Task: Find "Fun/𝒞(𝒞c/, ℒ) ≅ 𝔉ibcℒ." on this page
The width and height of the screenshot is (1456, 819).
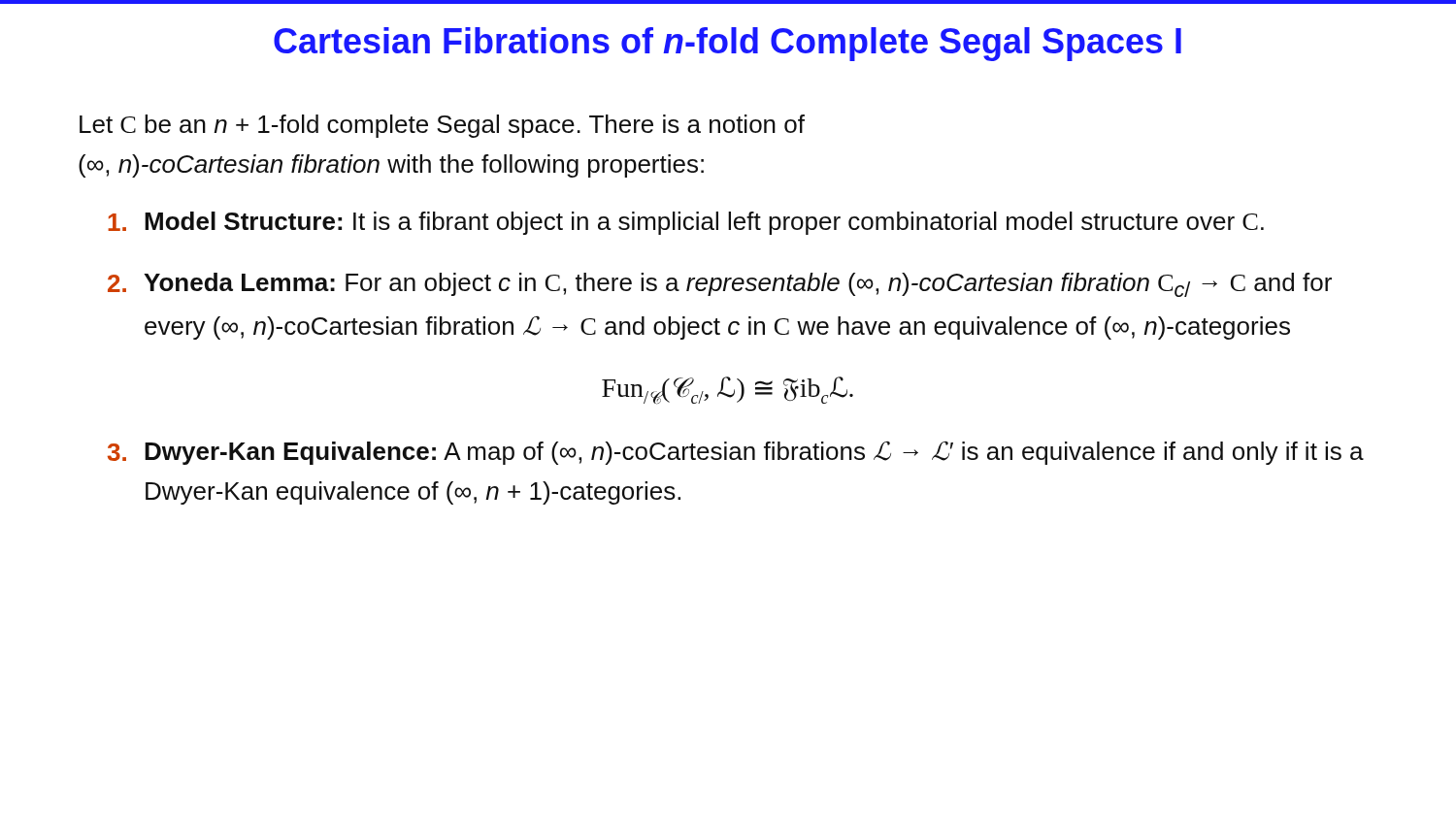Action: click(x=728, y=390)
